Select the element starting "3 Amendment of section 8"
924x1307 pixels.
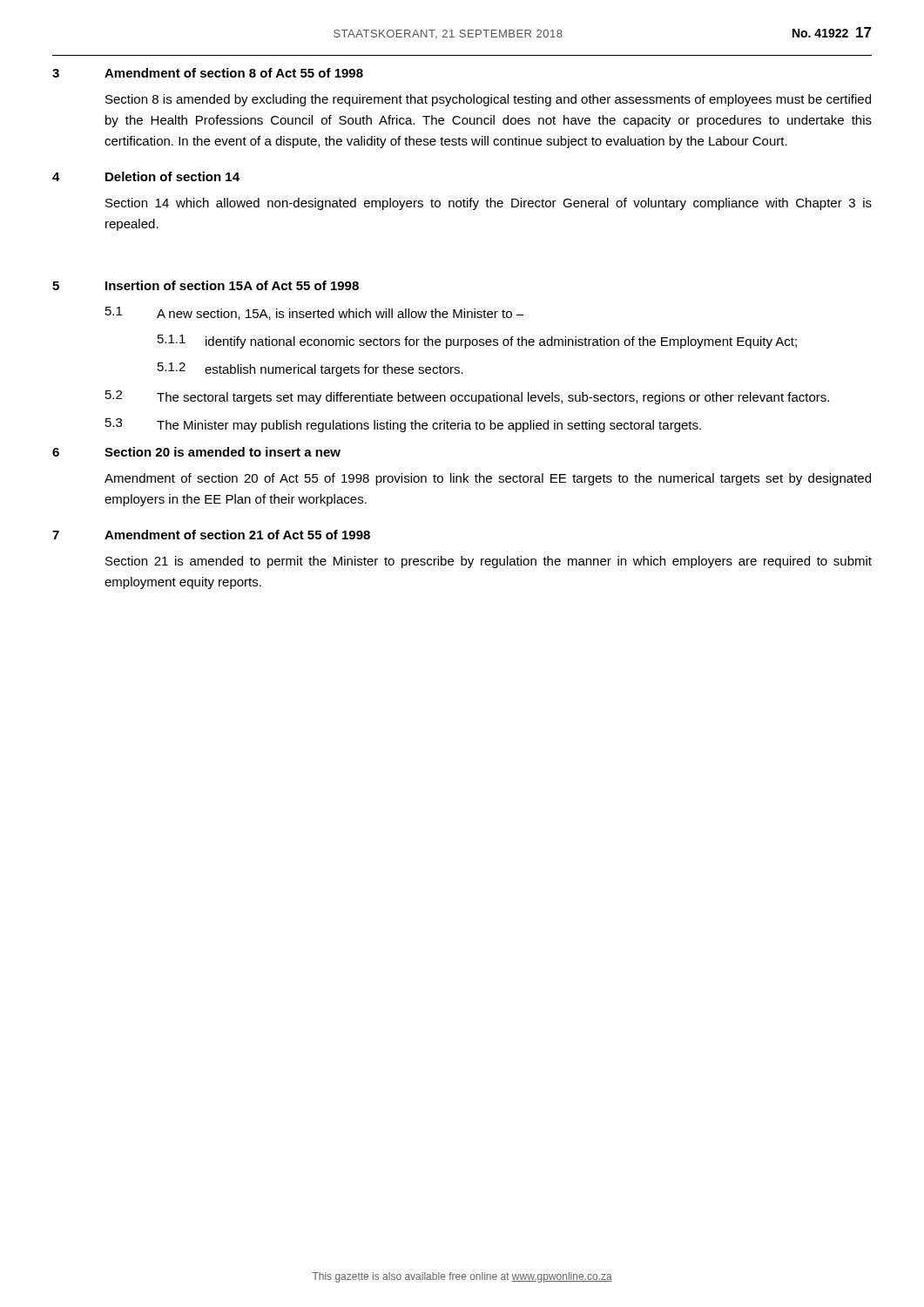(x=208, y=73)
